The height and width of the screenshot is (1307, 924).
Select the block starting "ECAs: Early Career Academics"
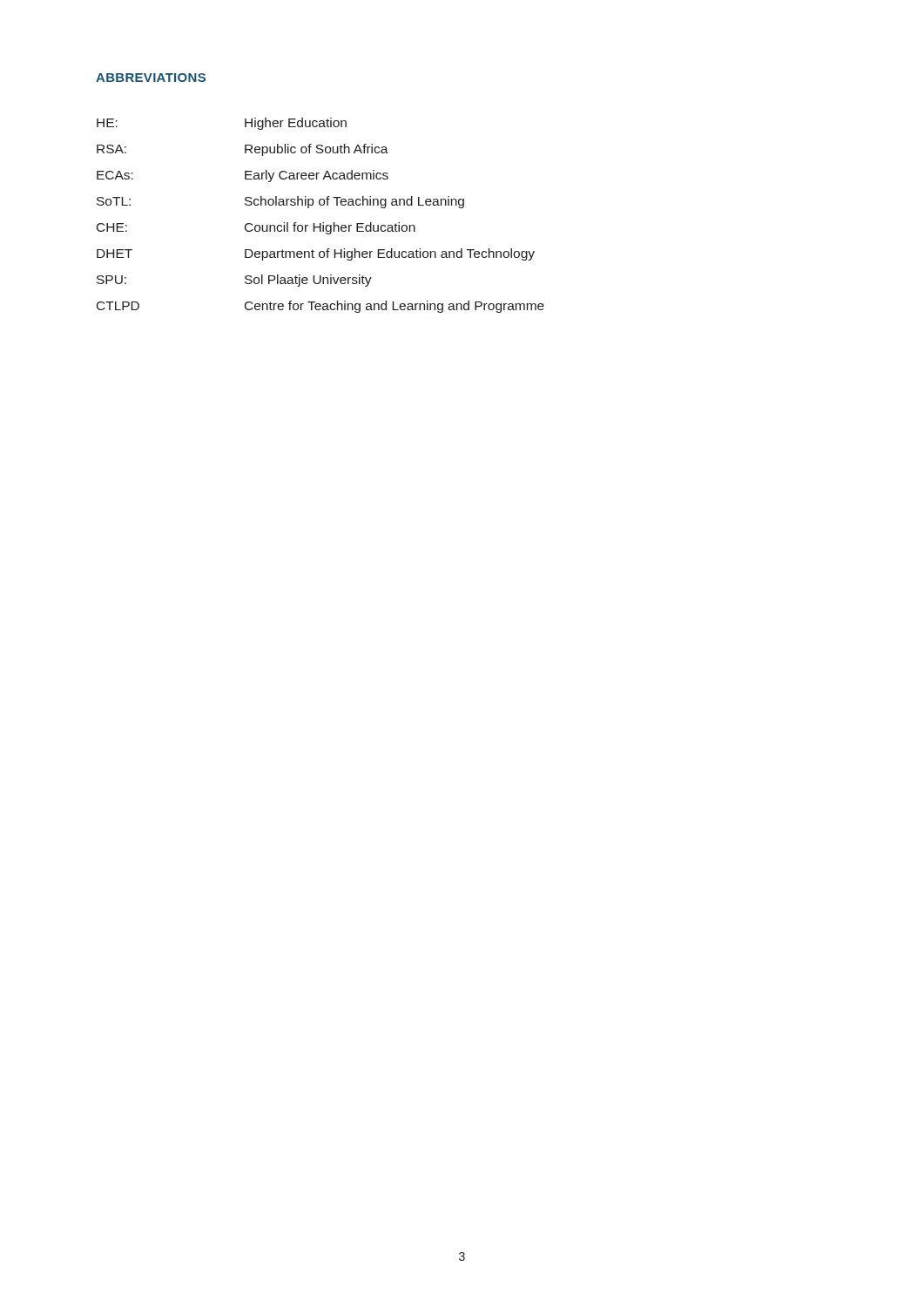click(x=243, y=176)
